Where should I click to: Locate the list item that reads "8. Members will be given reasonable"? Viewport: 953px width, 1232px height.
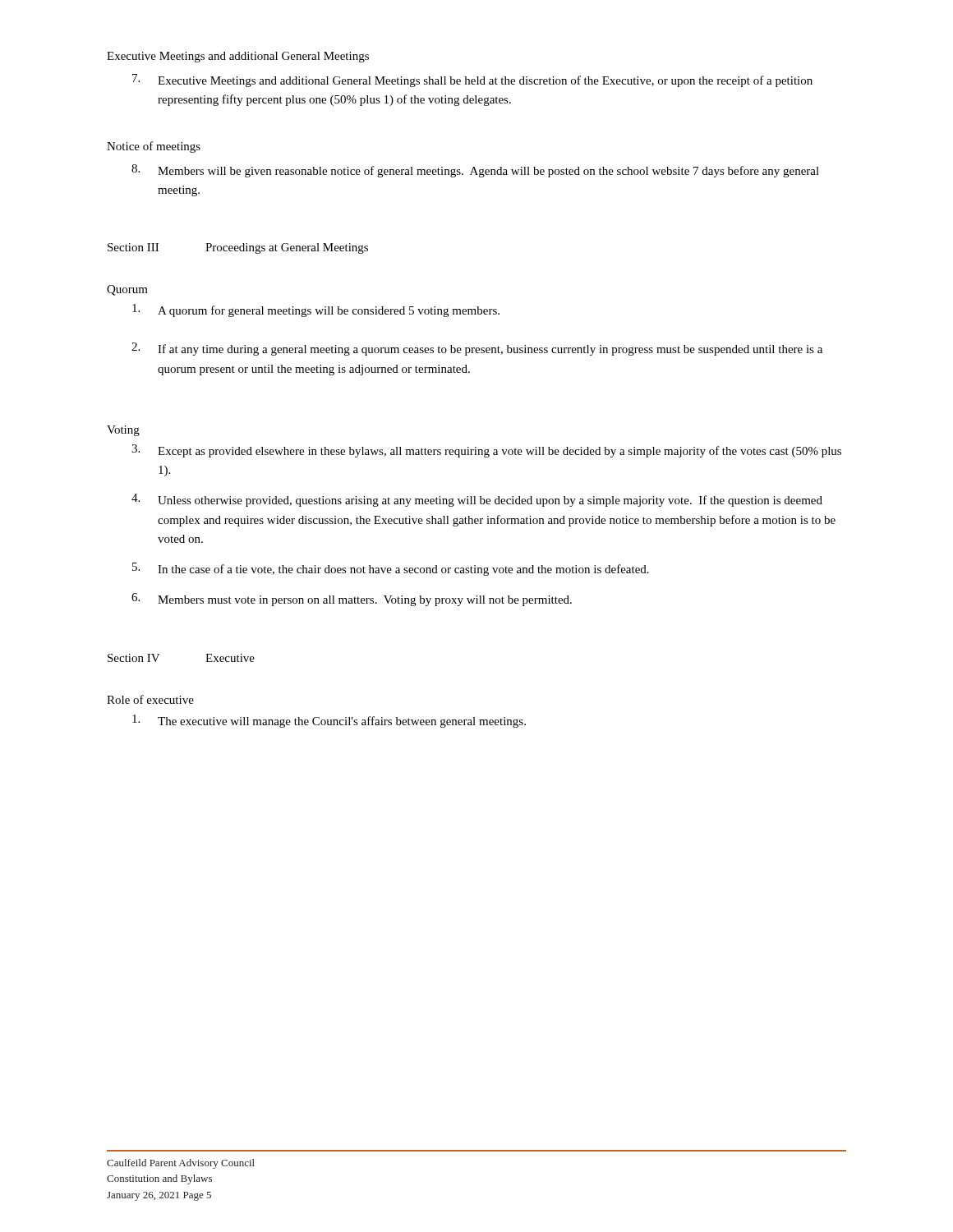pyautogui.click(x=489, y=180)
